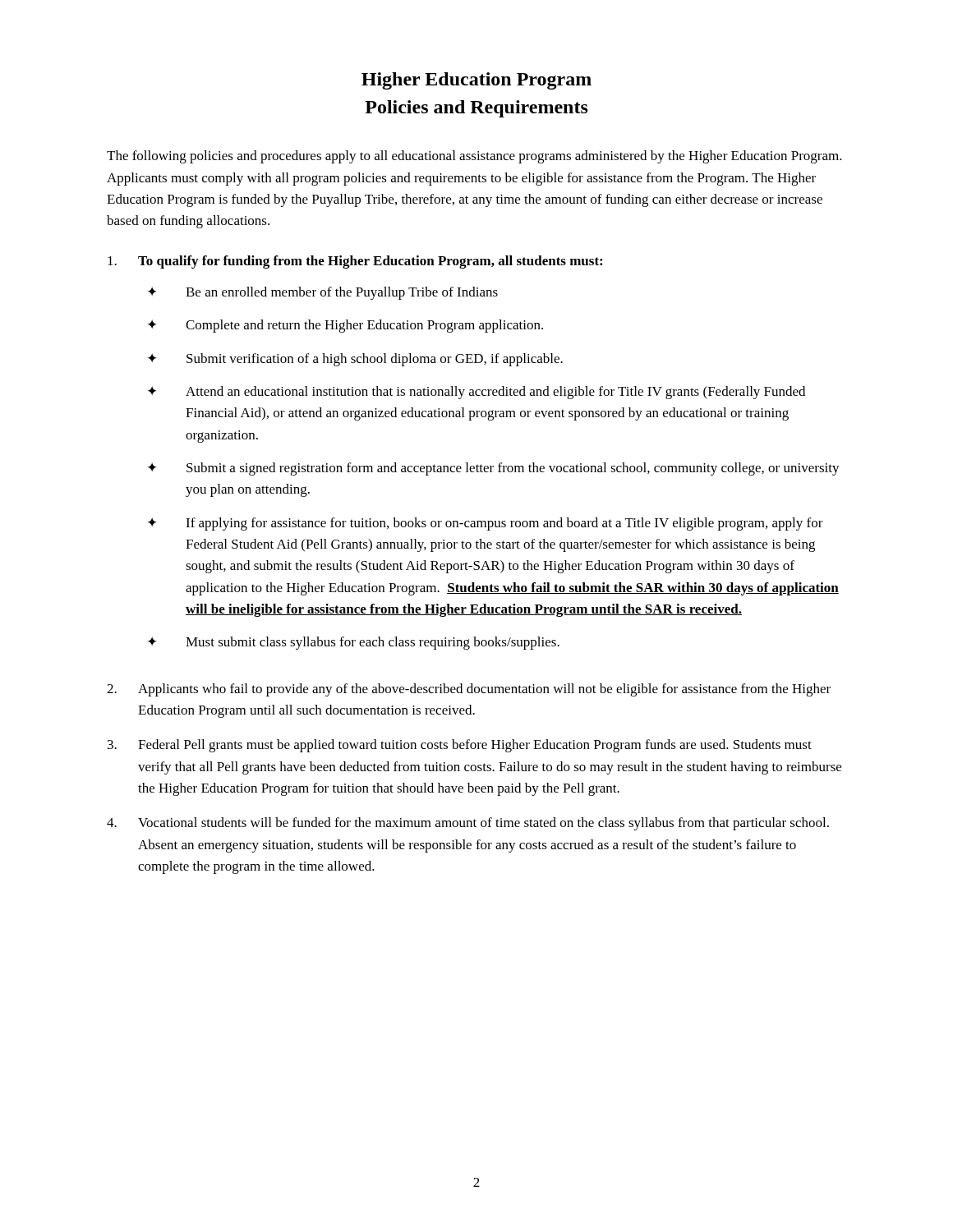The width and height of the screenshot is (953, 1232).
Task: Find the block on this page that starts "3. Federal Pell"
Action: pos(476,767)
